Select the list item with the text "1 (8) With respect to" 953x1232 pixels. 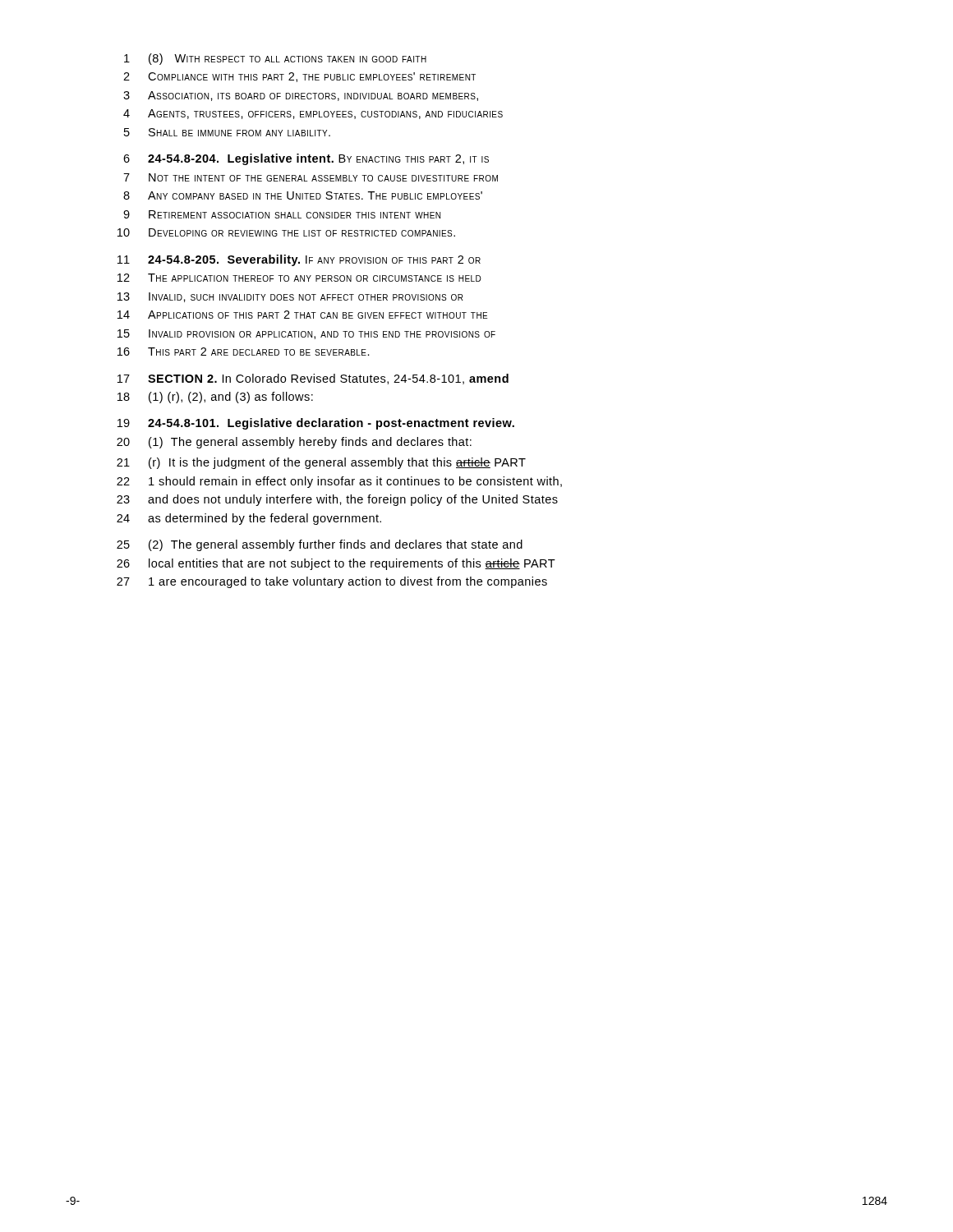(275, 59)
